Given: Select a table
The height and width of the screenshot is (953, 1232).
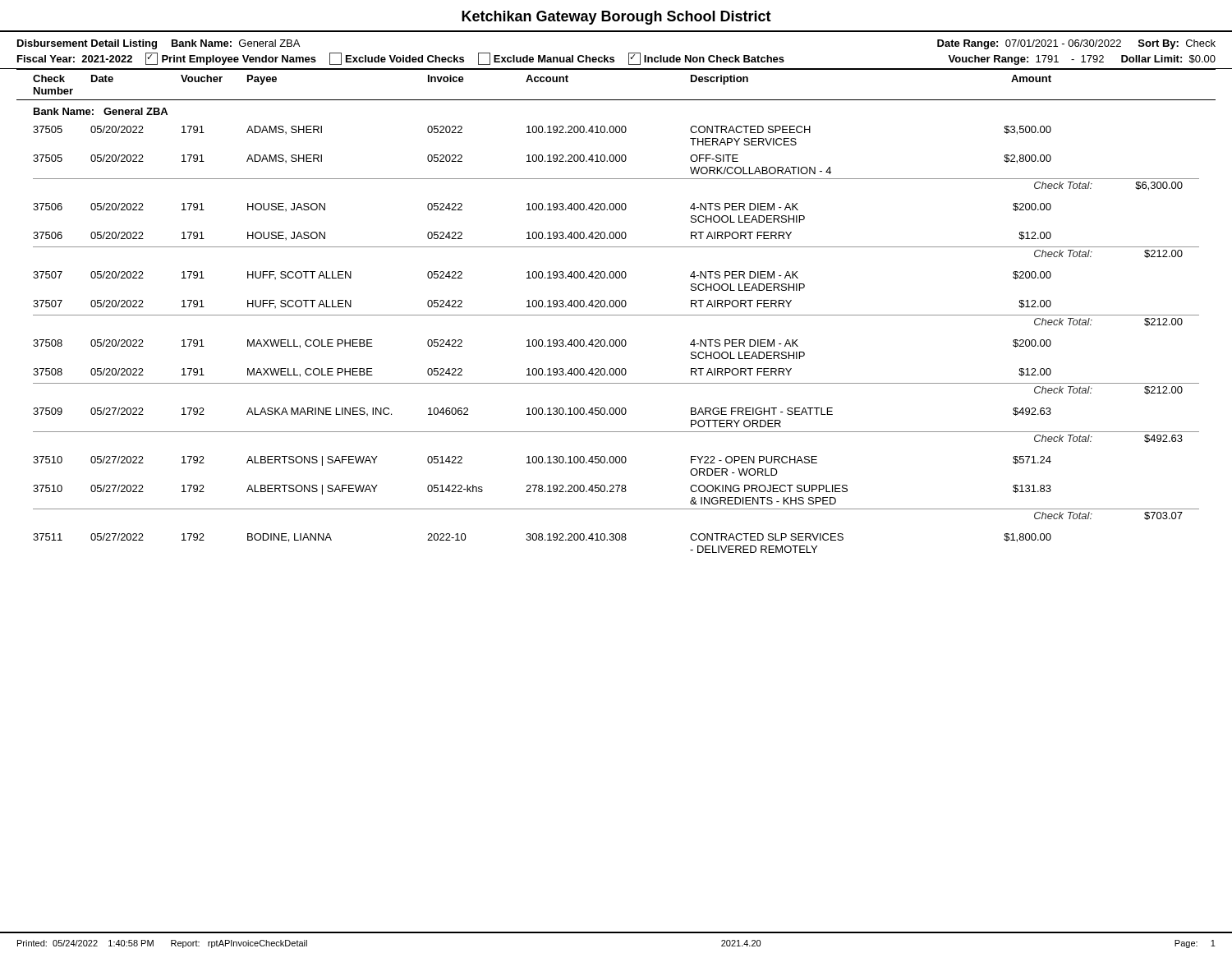Looking at the screenshot, I should tap(616, 313).
